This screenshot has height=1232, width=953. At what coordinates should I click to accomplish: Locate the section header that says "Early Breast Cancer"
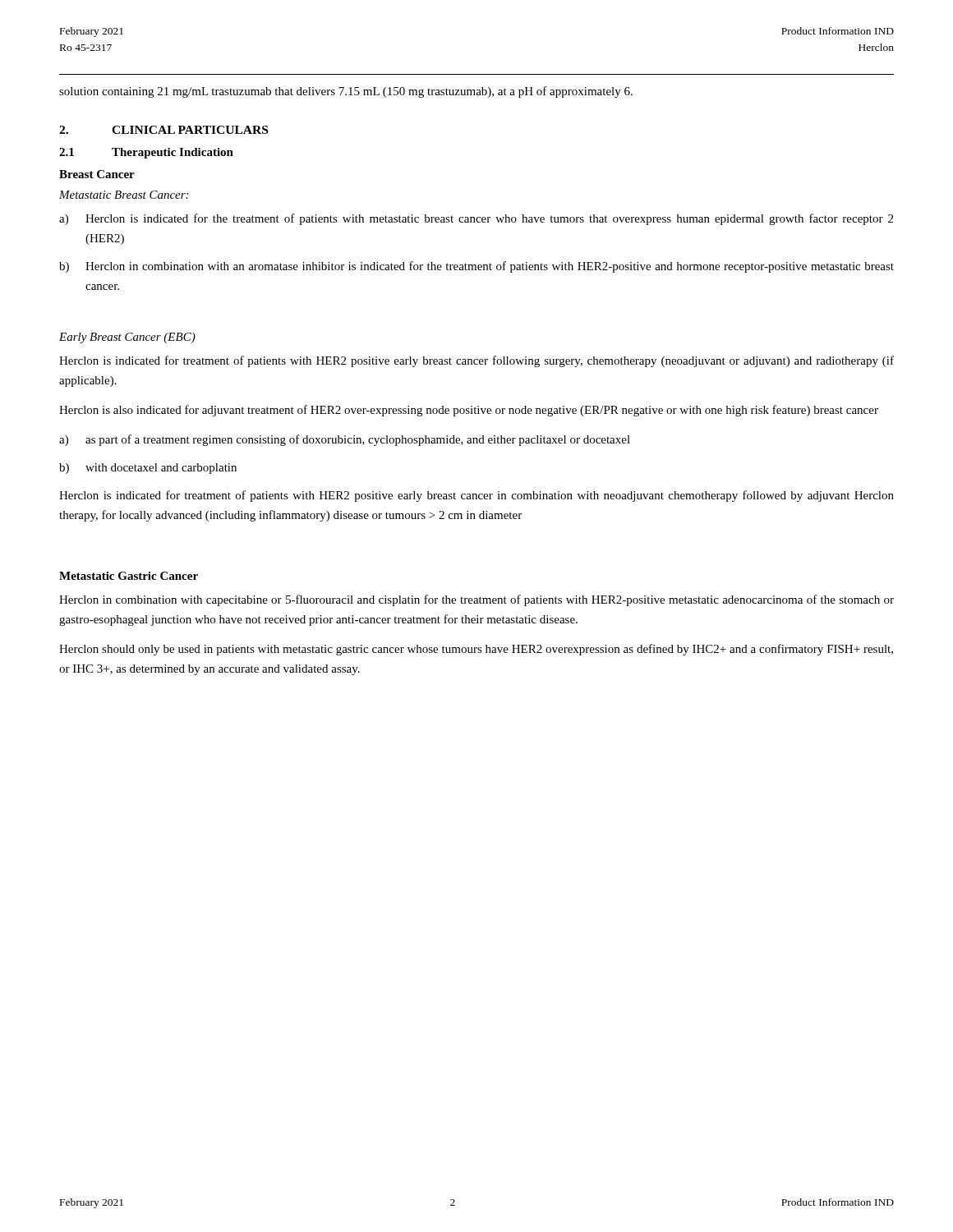pos(127,337)
